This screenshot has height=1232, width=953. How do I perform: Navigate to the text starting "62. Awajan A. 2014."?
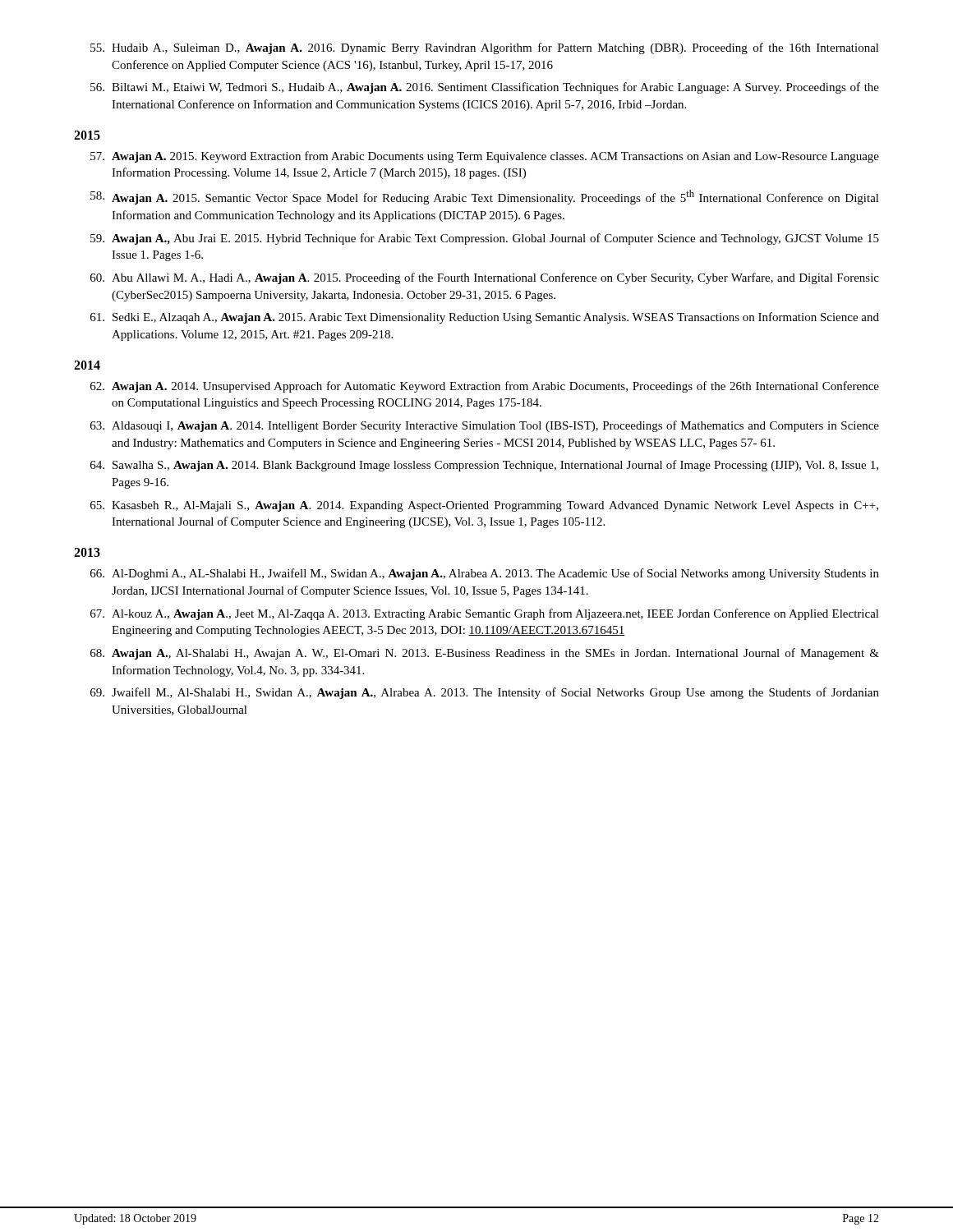click(476, 394)
